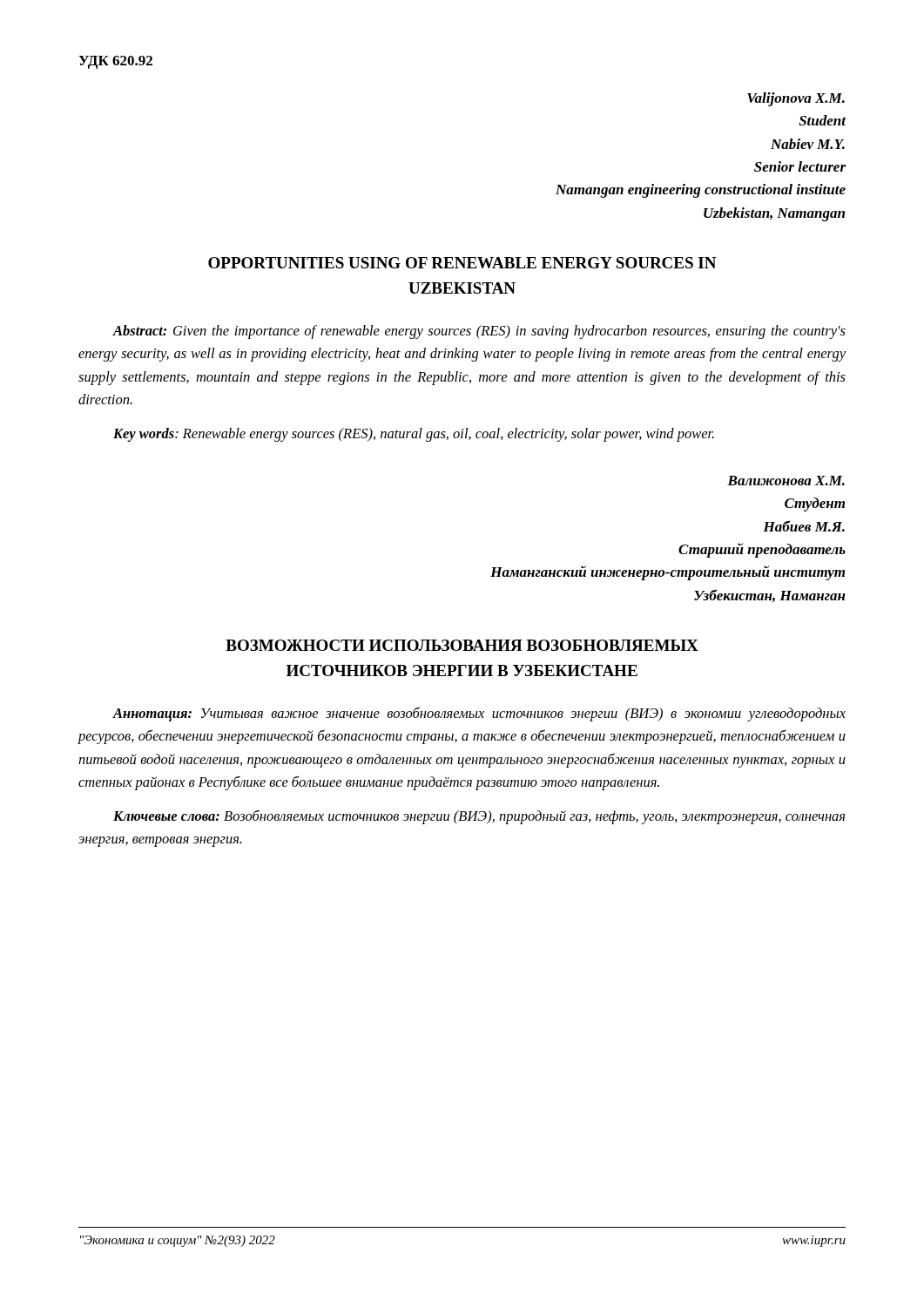The width and height of the screenshot is (924, 1307).
Task: Select the text block that reads "Valijonova X.M. Student Nabiev M.Y."
Action: click(x=796, y=99)
